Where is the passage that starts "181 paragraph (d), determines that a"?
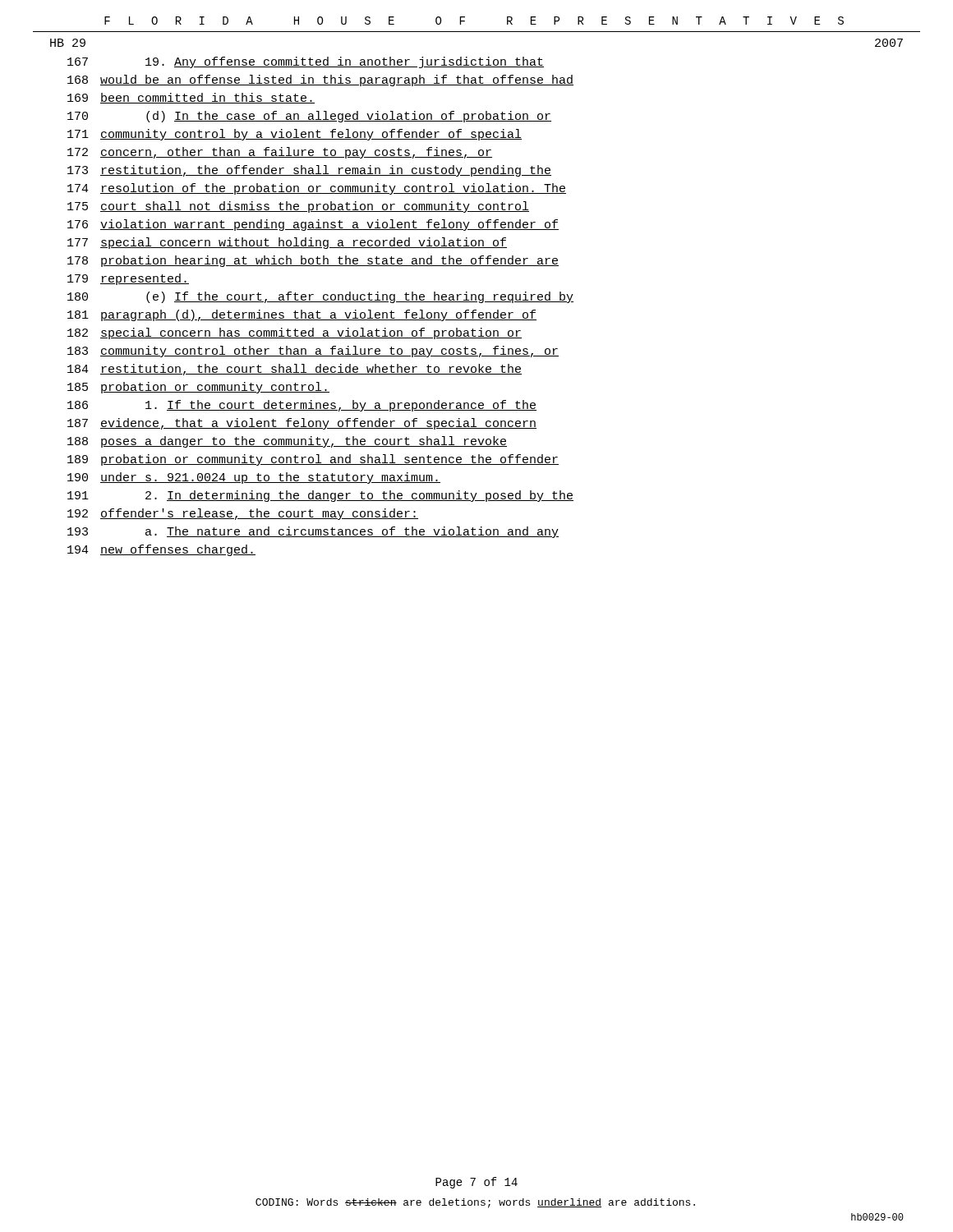Viewport: 953px width, 1232px height. 476,316
